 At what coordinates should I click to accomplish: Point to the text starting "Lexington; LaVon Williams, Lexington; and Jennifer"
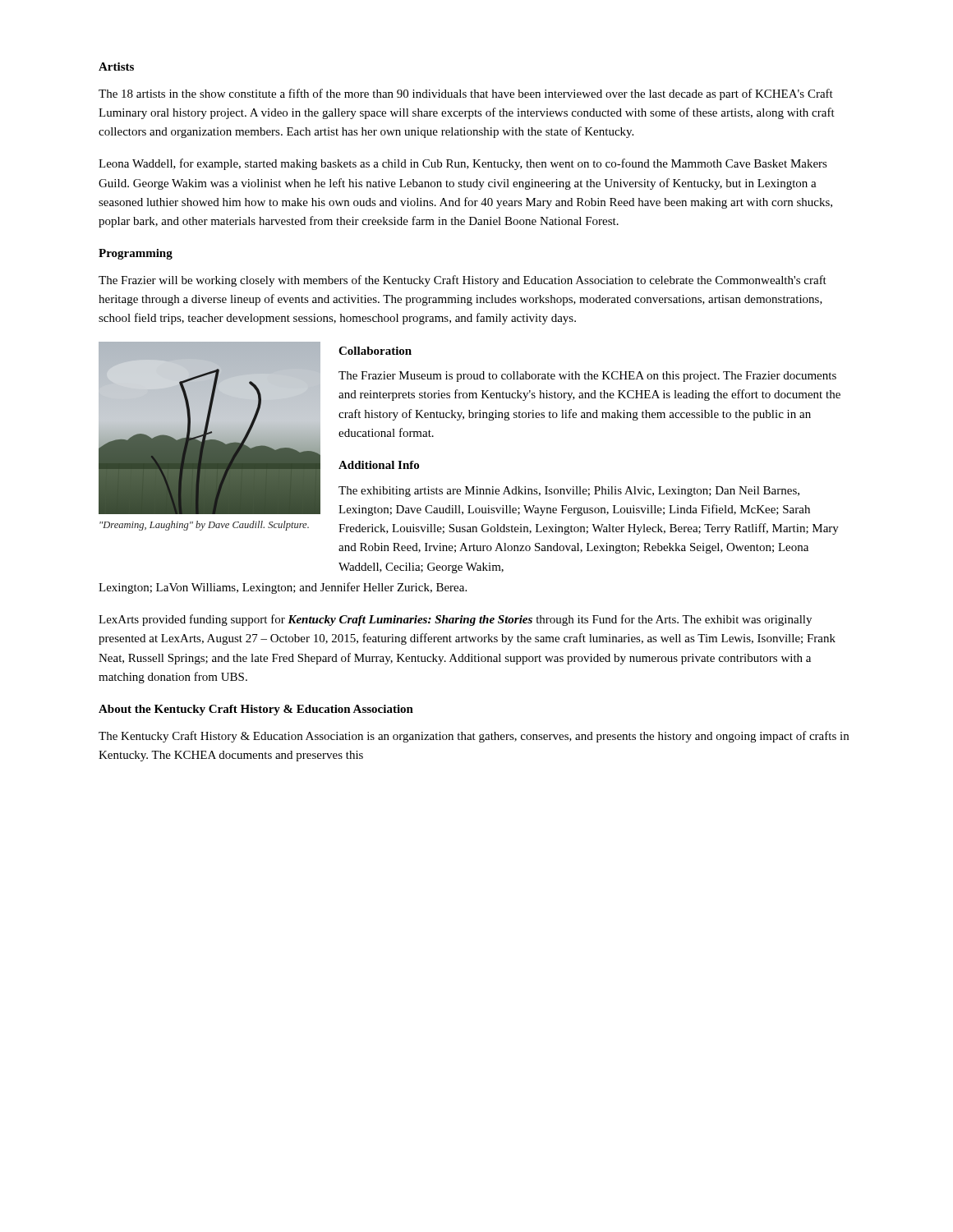283,587
